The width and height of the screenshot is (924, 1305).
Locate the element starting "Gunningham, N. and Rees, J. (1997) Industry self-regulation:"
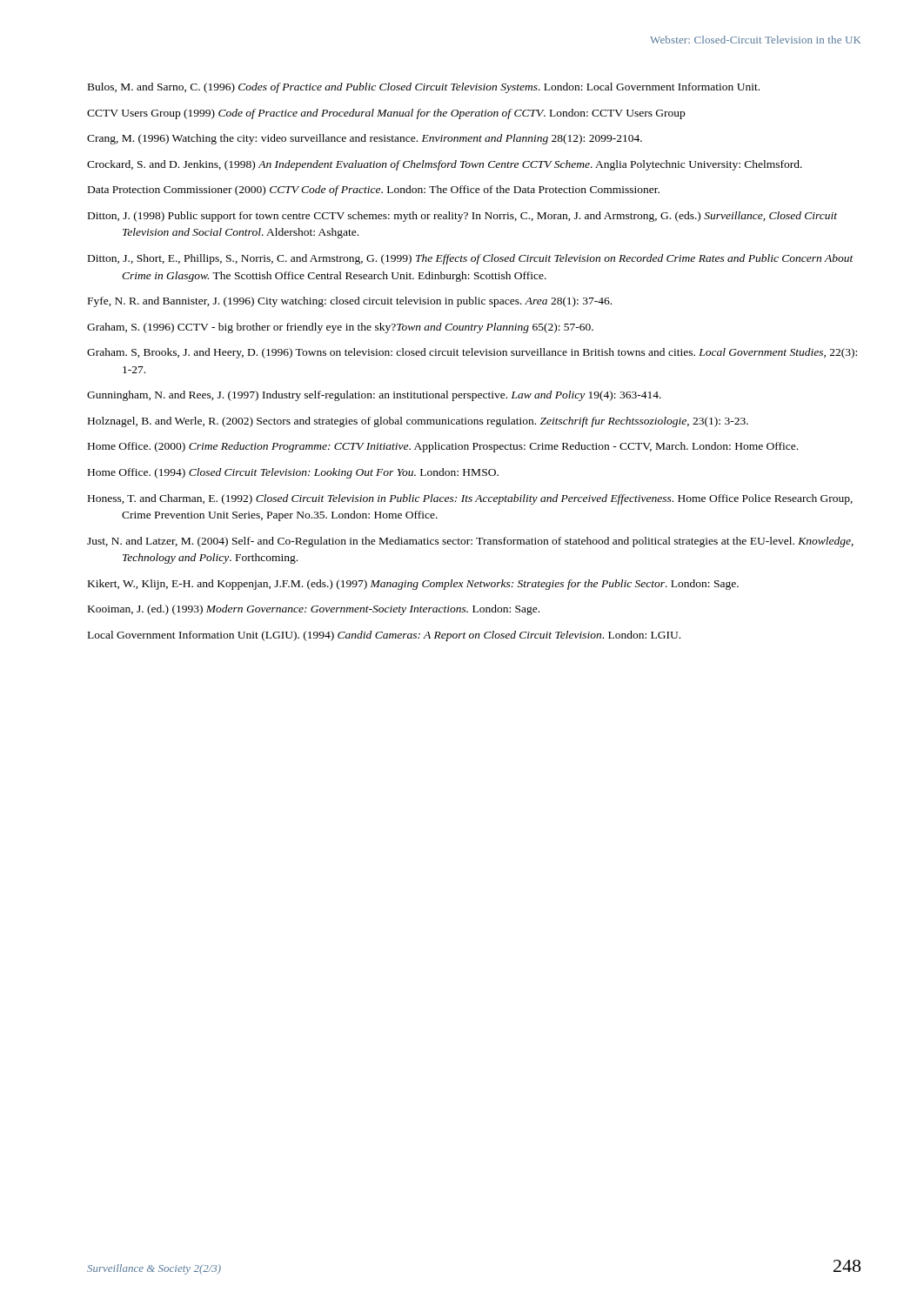[x=374, y=395]
